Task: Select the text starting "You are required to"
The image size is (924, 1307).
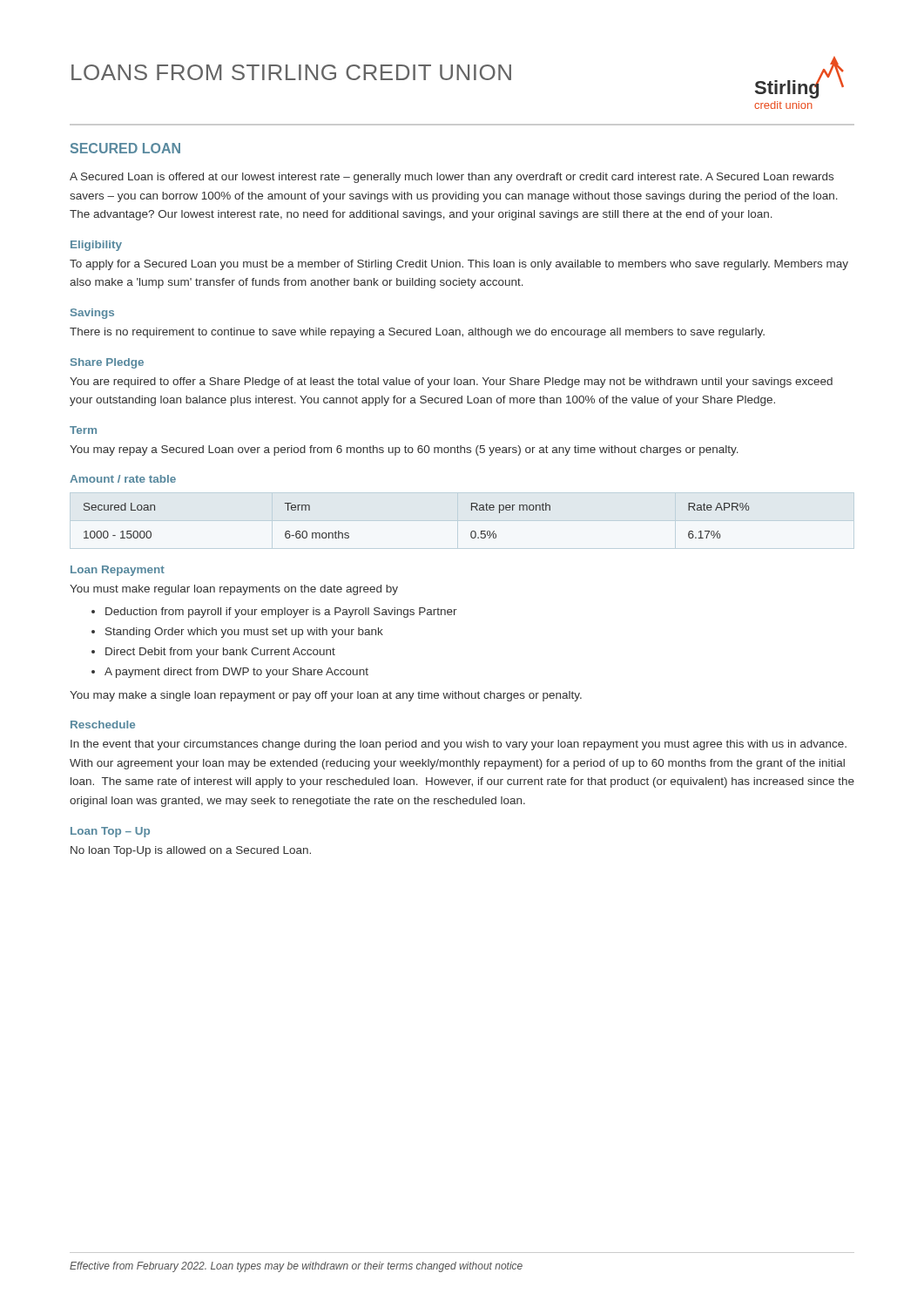Action: point(451,390)
